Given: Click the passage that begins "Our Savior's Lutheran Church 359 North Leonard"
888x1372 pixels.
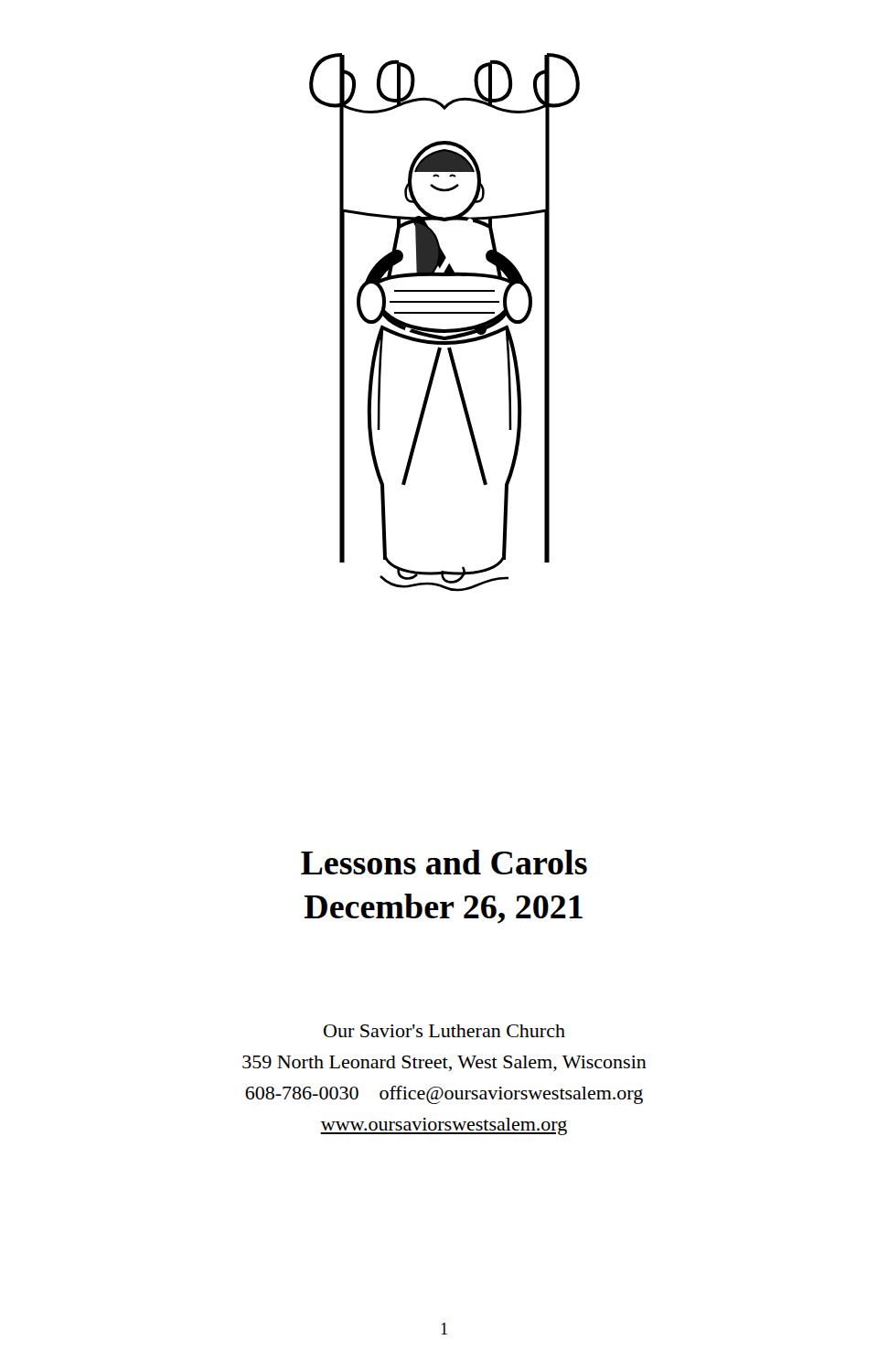Looking at the screenshot, I should 444,1077.
